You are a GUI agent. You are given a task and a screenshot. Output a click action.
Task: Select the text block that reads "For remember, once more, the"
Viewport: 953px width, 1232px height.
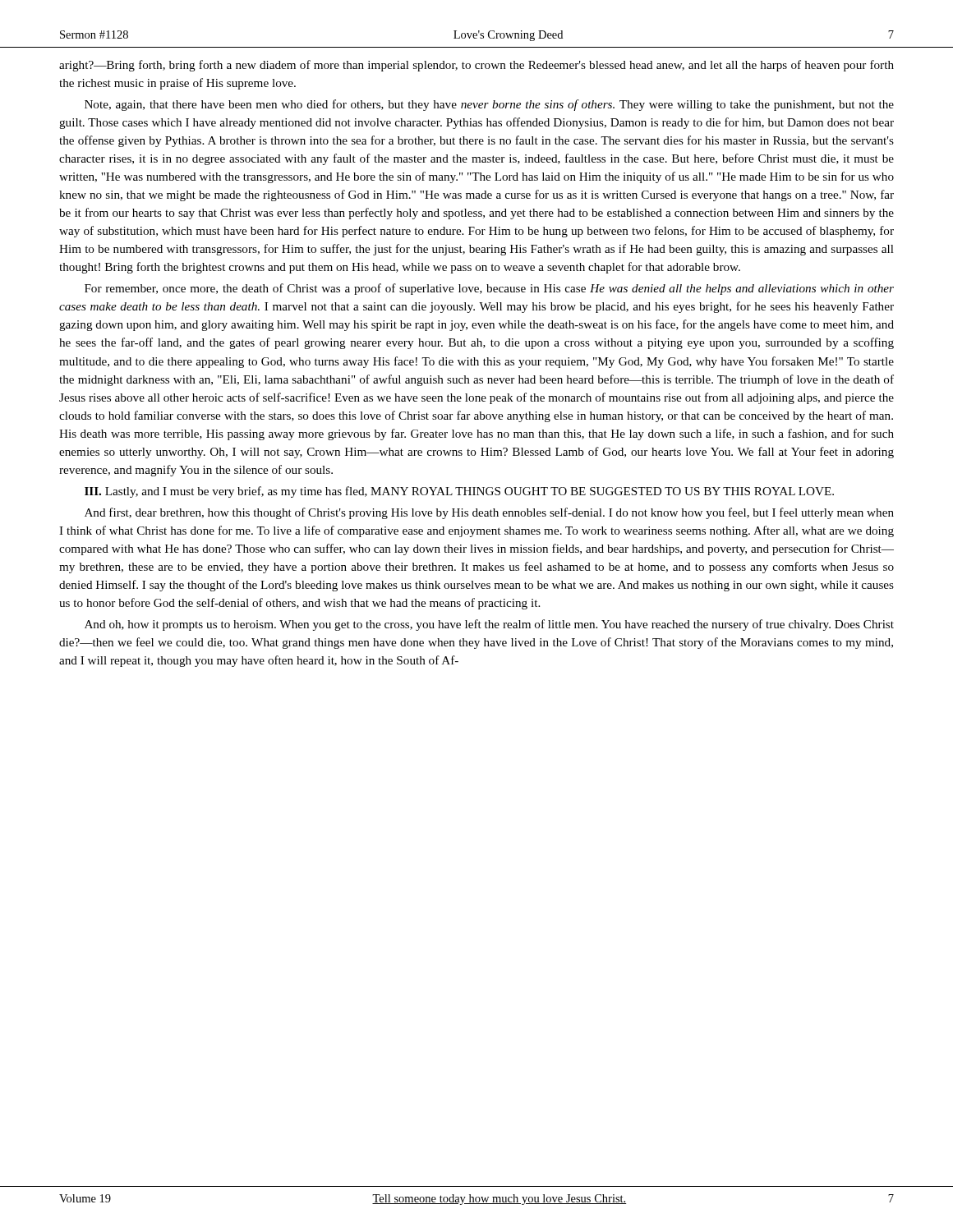[476, 379]
